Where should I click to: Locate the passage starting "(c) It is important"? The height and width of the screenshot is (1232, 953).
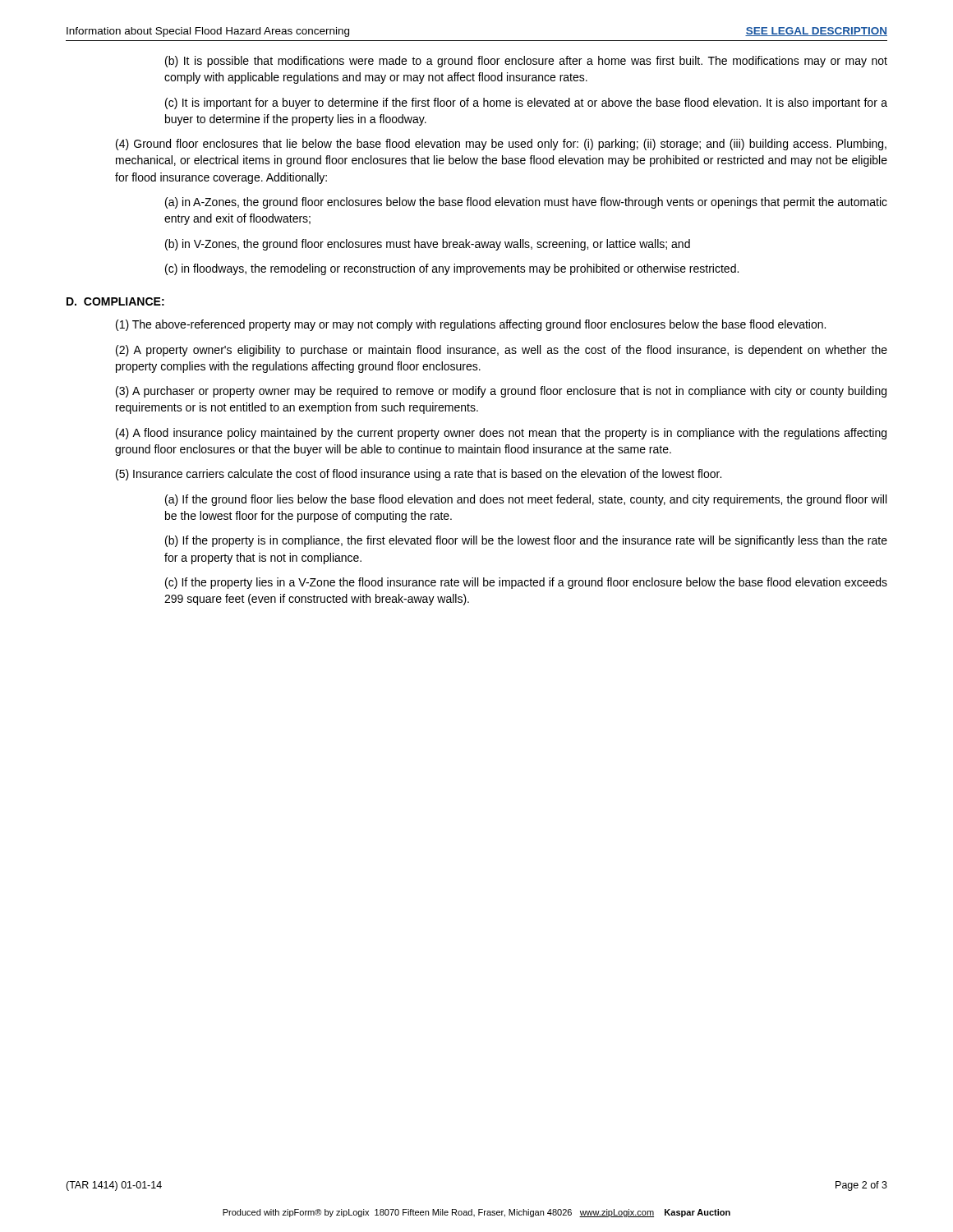point(526,111)
